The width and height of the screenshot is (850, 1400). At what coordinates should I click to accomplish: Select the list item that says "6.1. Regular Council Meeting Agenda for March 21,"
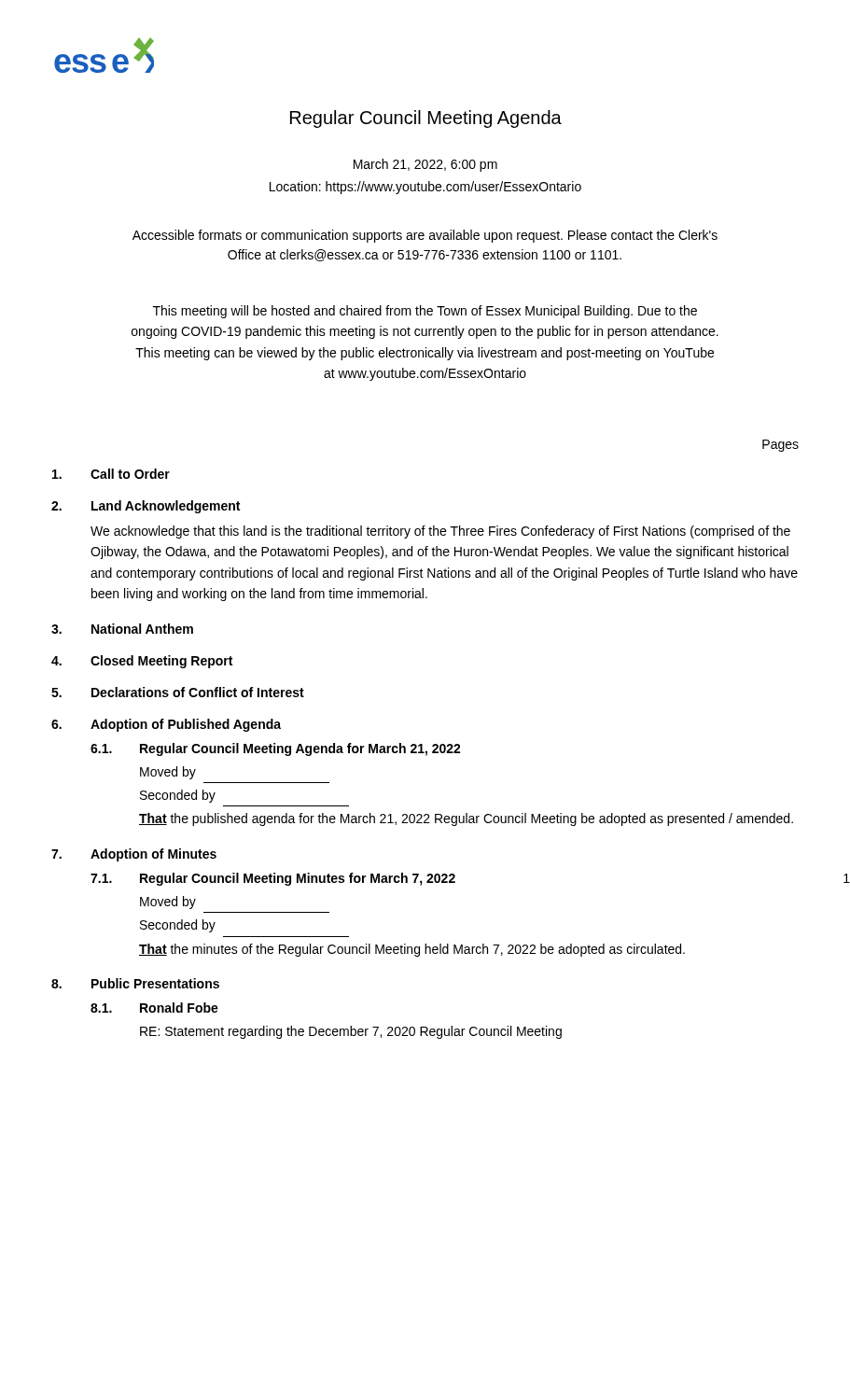click(276, 748)
